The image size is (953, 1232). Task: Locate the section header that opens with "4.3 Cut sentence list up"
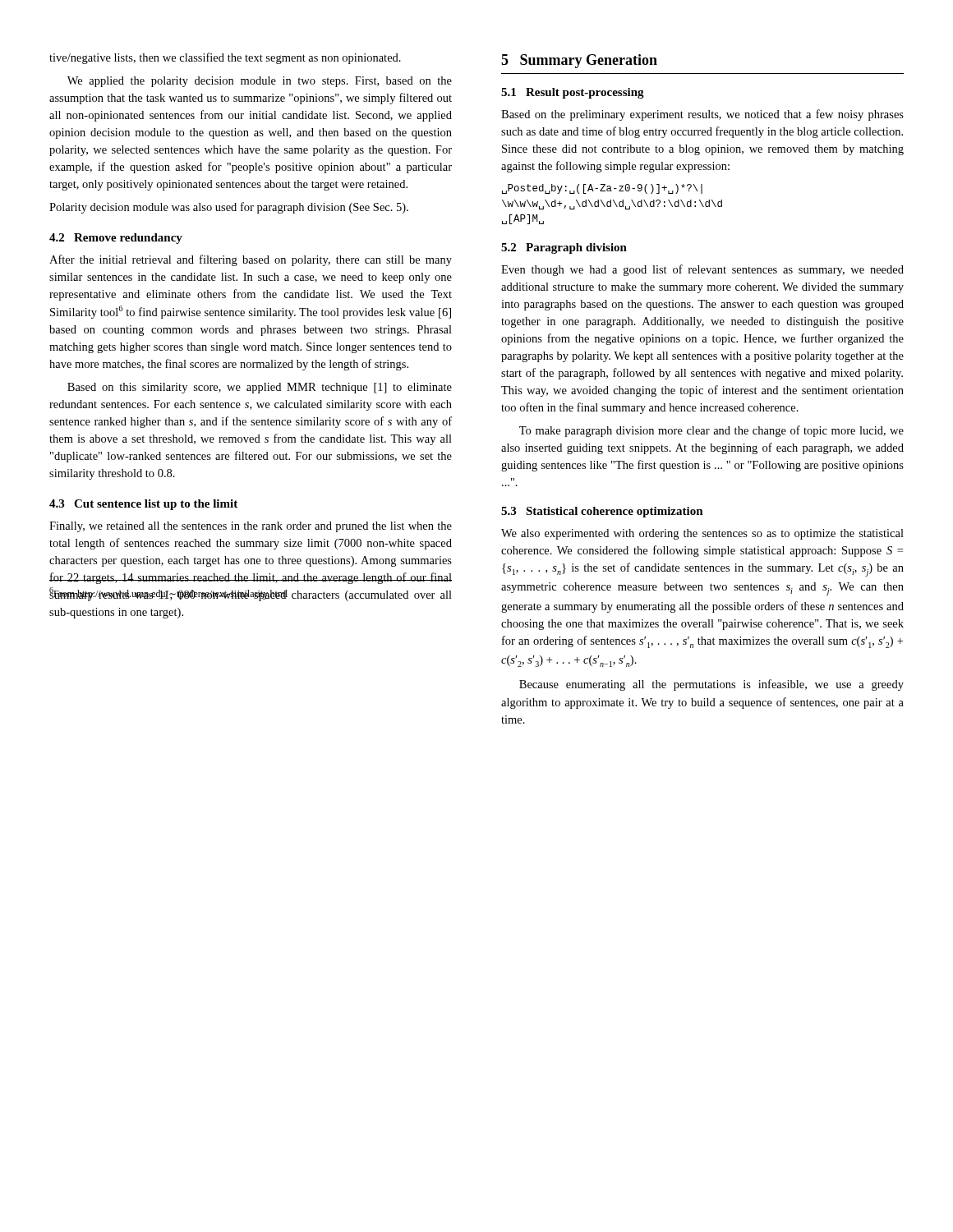point(143,505)
